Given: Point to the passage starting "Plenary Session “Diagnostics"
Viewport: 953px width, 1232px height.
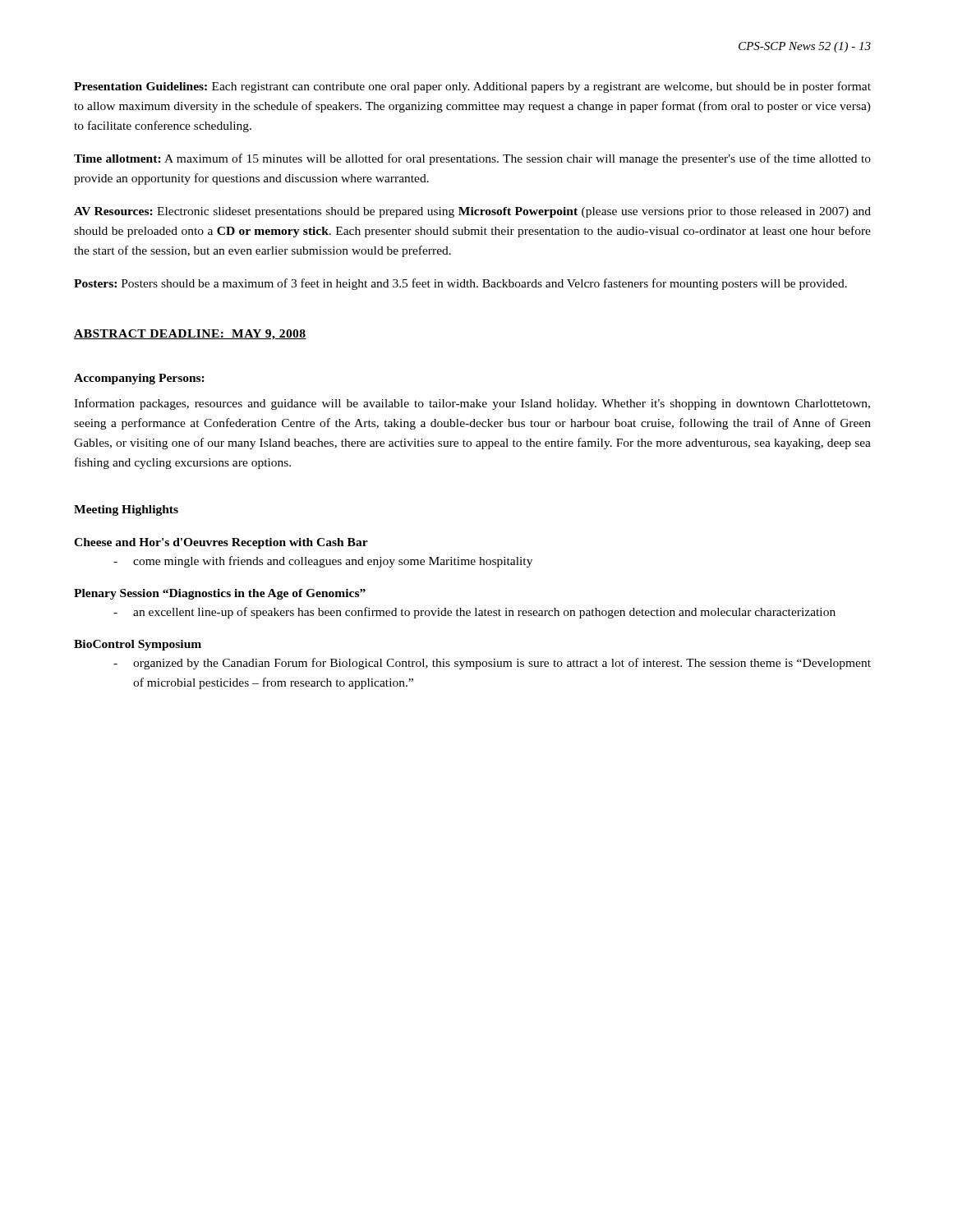Looking at the screenshot, I should [220, 593].
